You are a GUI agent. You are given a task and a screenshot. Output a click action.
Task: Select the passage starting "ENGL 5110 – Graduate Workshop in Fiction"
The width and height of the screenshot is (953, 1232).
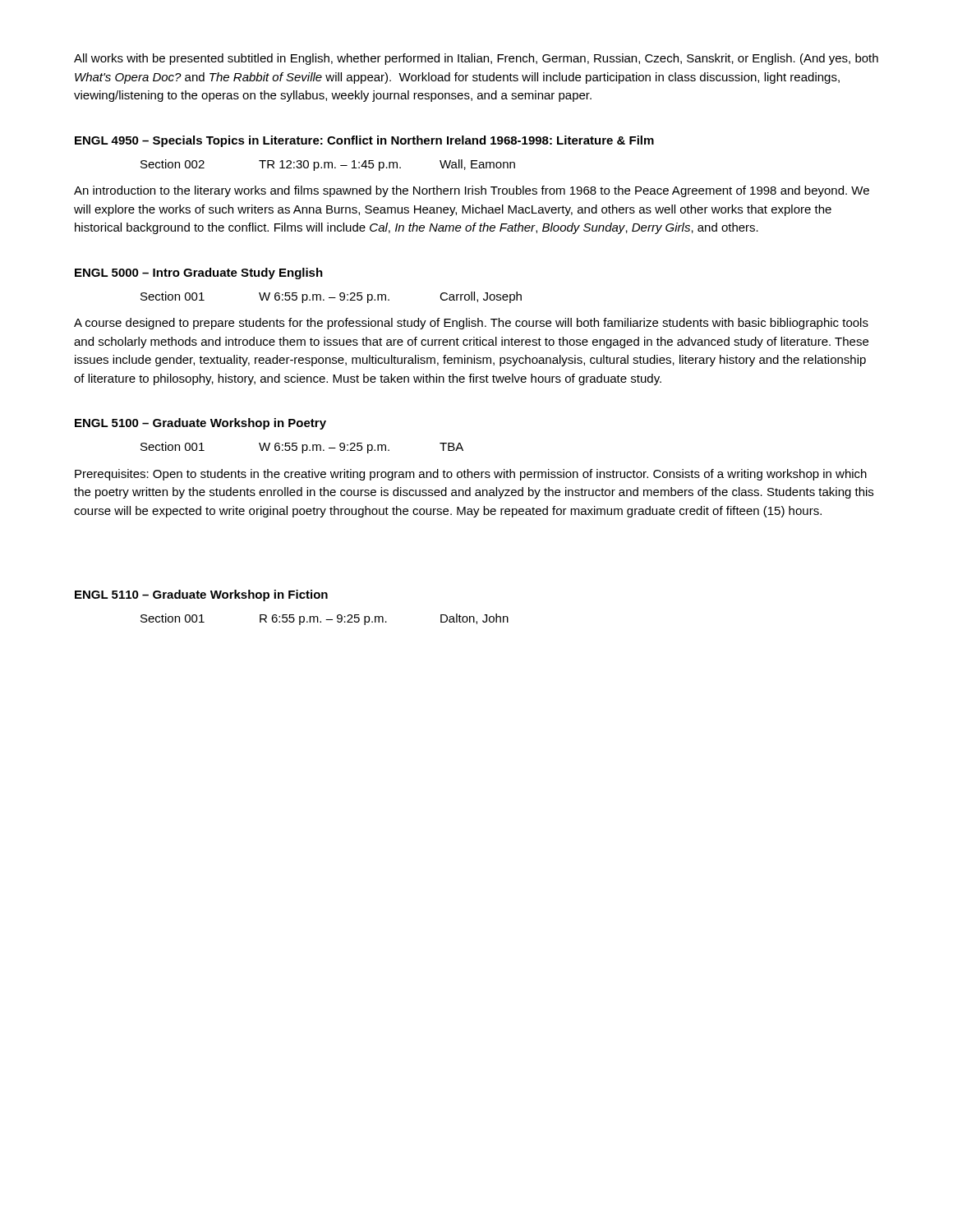tap(201, 594)
